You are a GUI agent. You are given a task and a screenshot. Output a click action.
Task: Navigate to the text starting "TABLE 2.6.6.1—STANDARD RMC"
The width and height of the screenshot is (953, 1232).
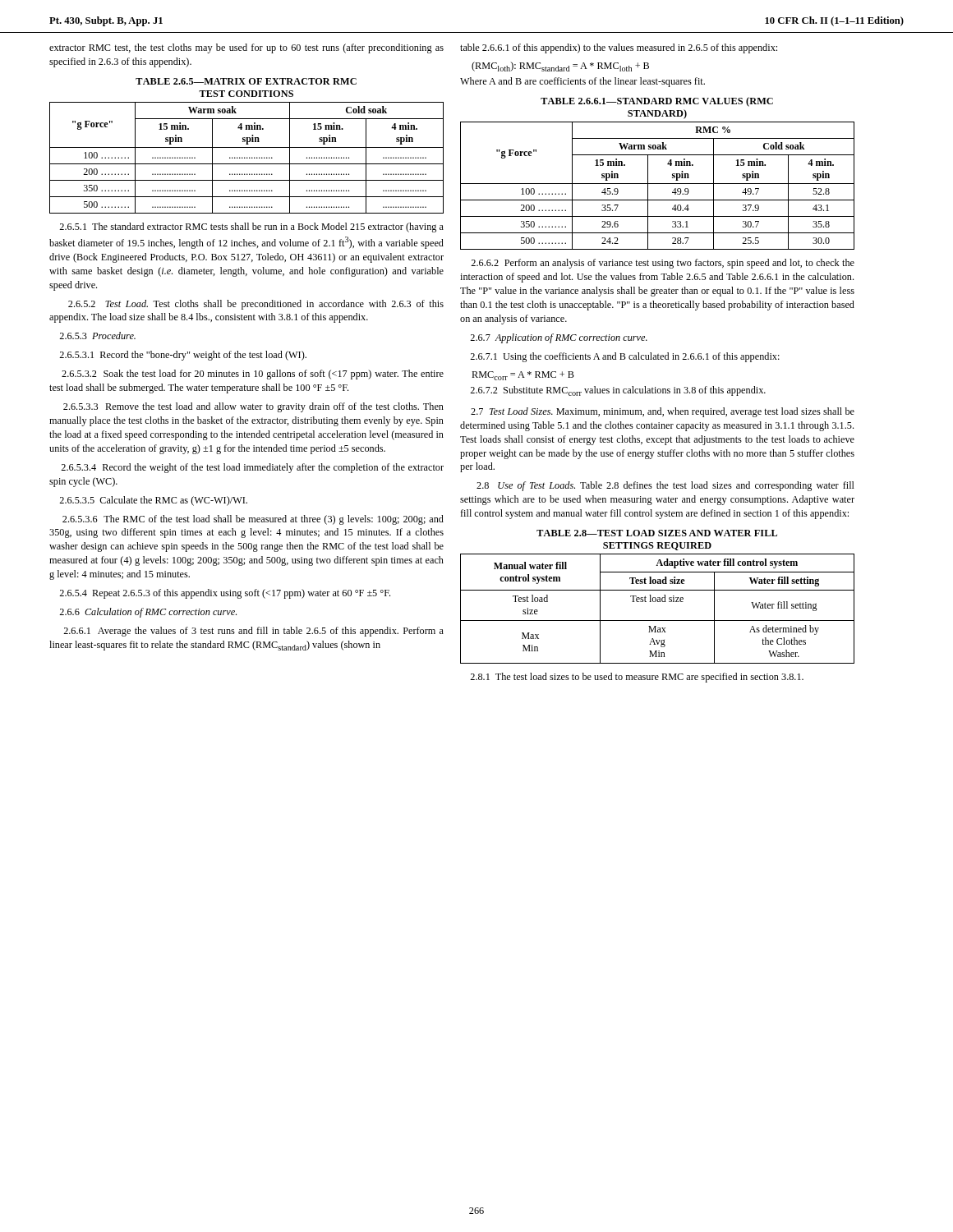657,107
